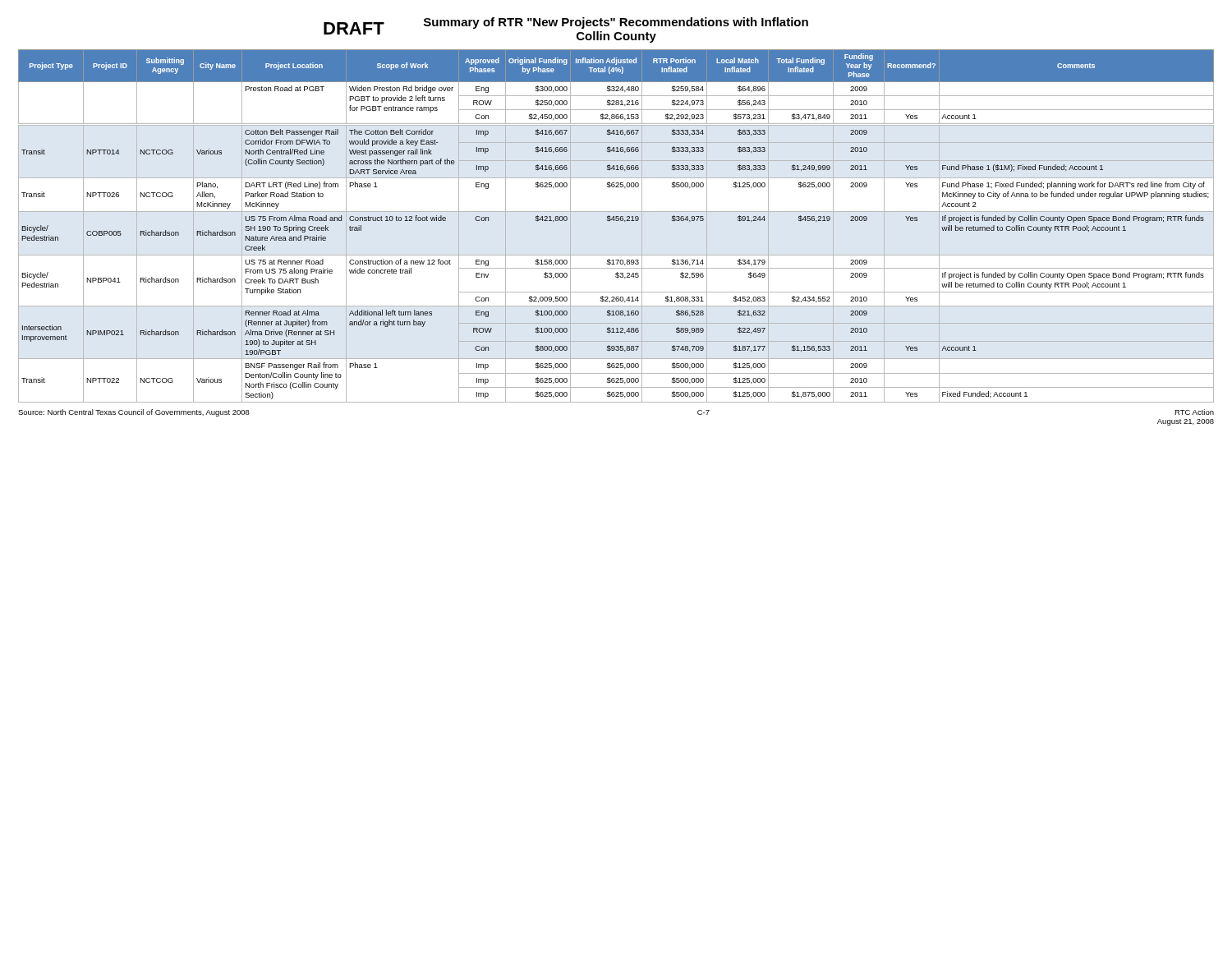Select the title

pyautogui.click(x=616, y=29)
